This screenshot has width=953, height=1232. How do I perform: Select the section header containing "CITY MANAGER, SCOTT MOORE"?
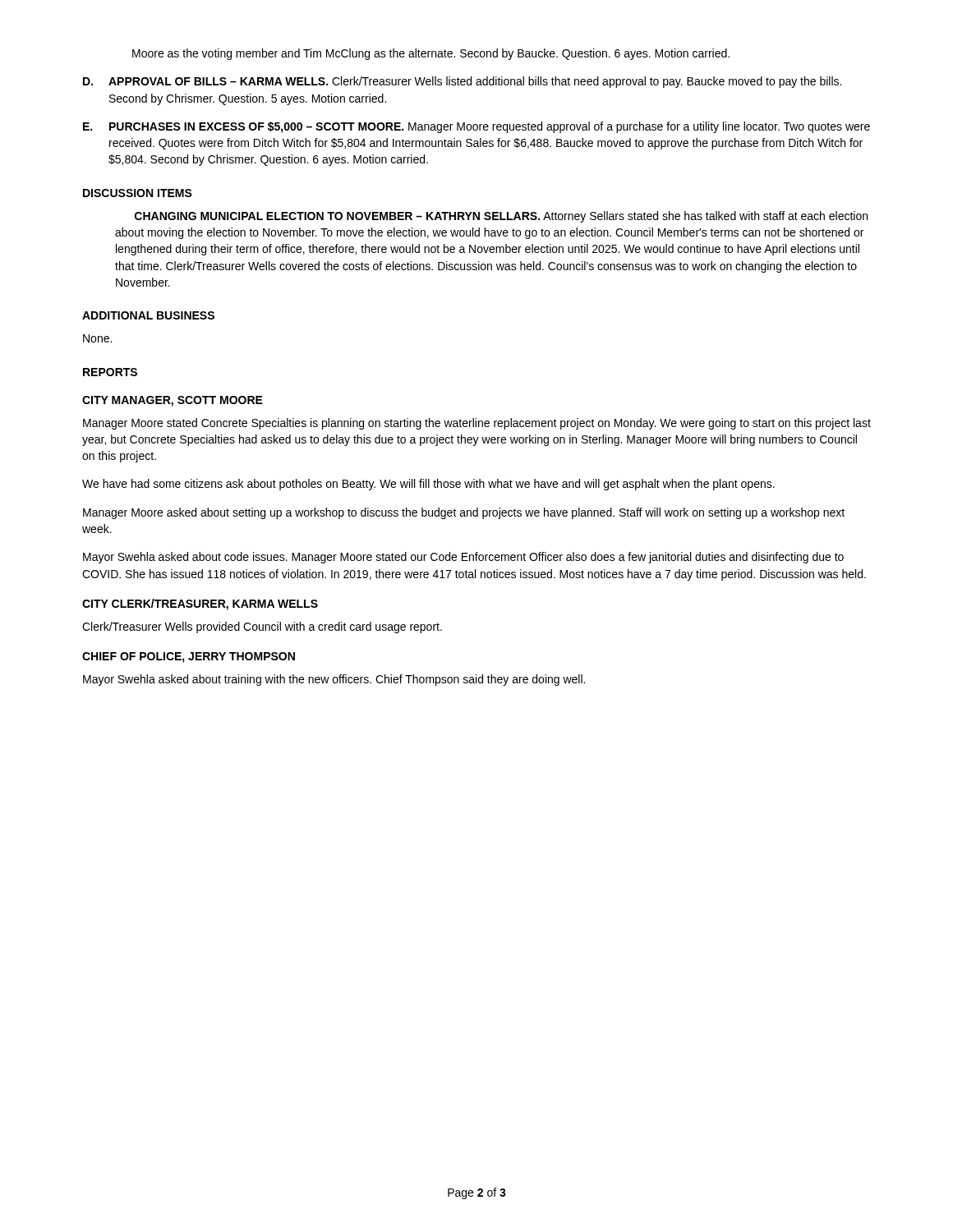point(172,400)
